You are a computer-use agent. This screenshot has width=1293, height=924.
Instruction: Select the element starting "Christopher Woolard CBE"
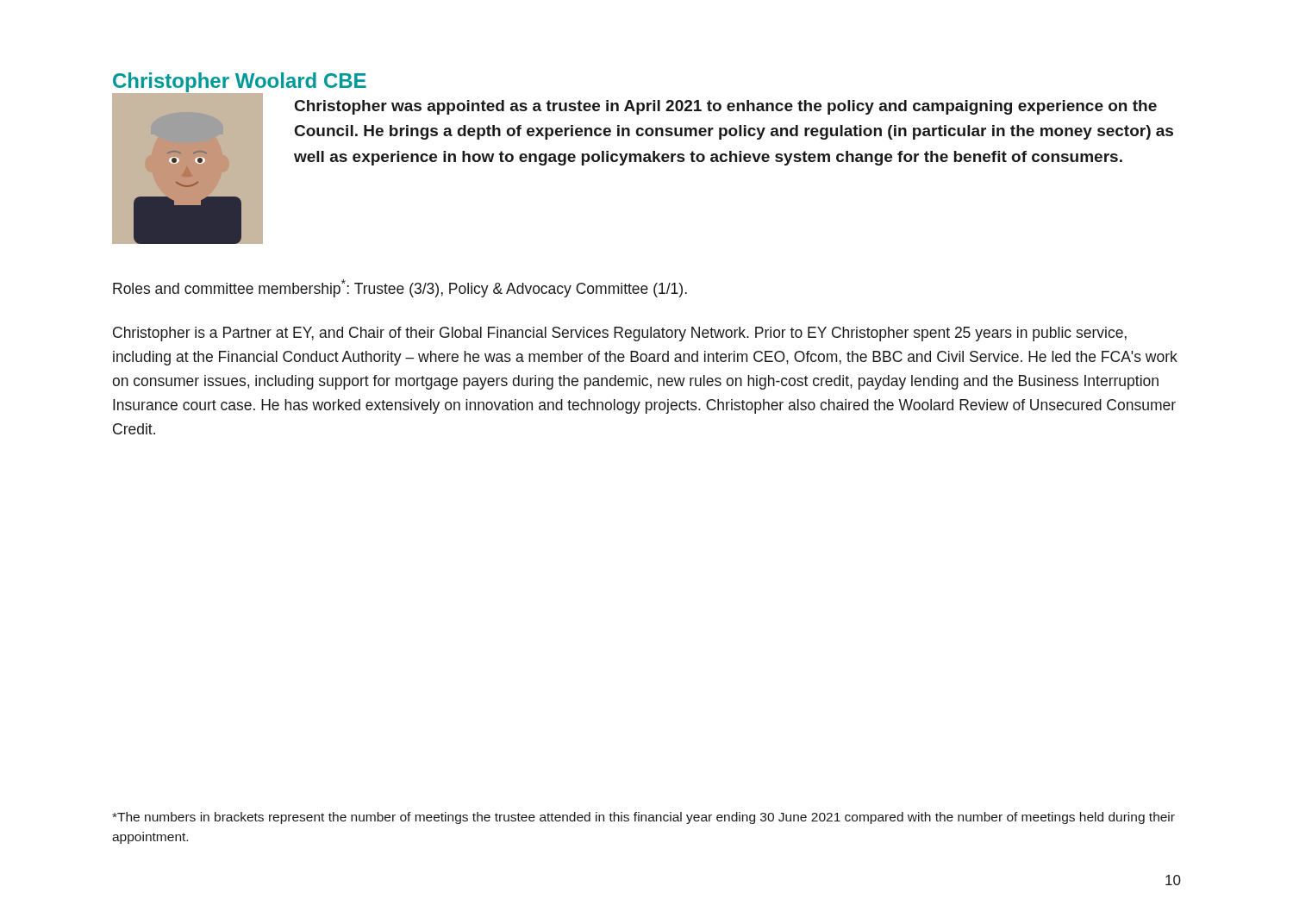point(239,81)
